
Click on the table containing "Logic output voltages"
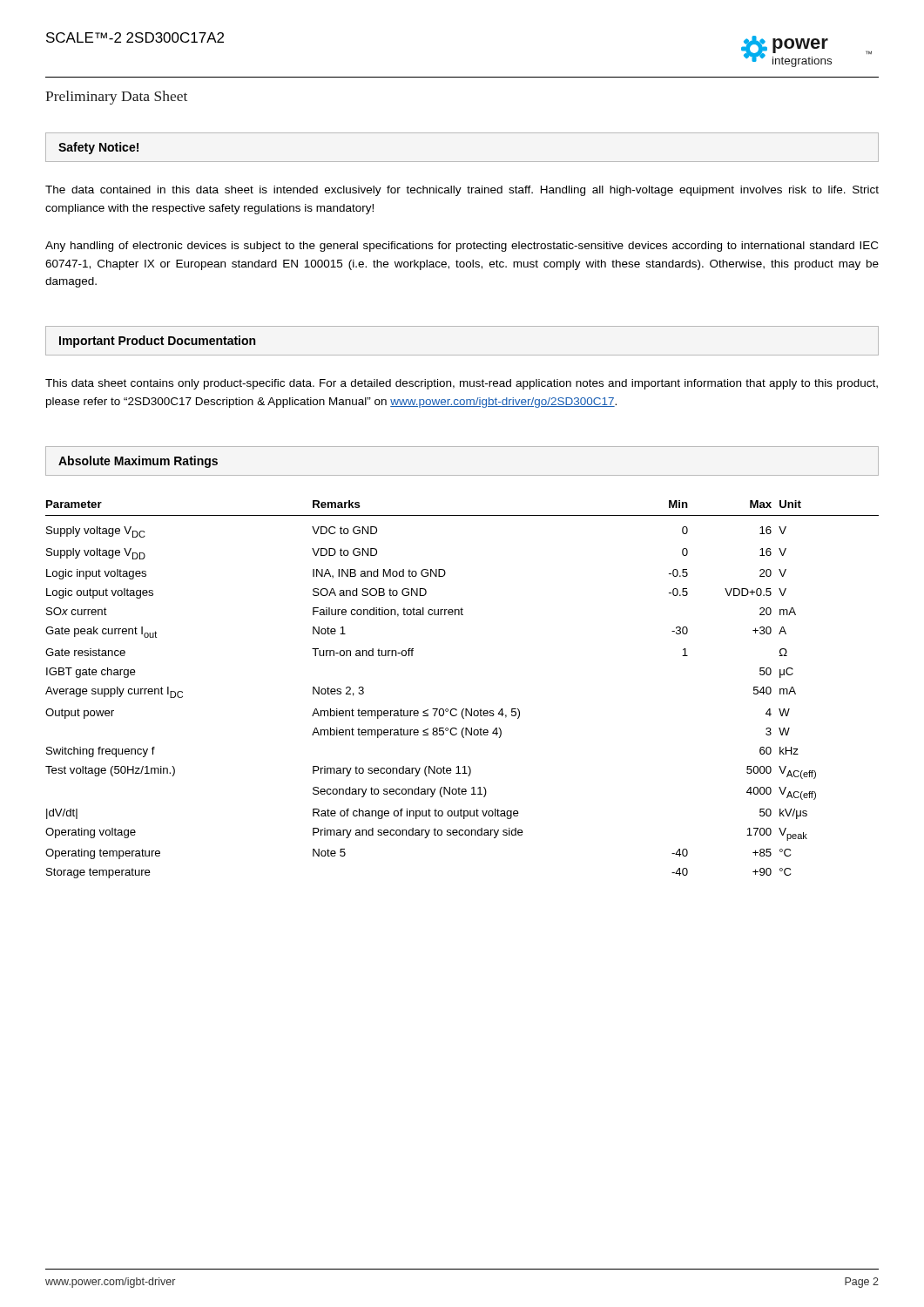(x=462, y=687)
